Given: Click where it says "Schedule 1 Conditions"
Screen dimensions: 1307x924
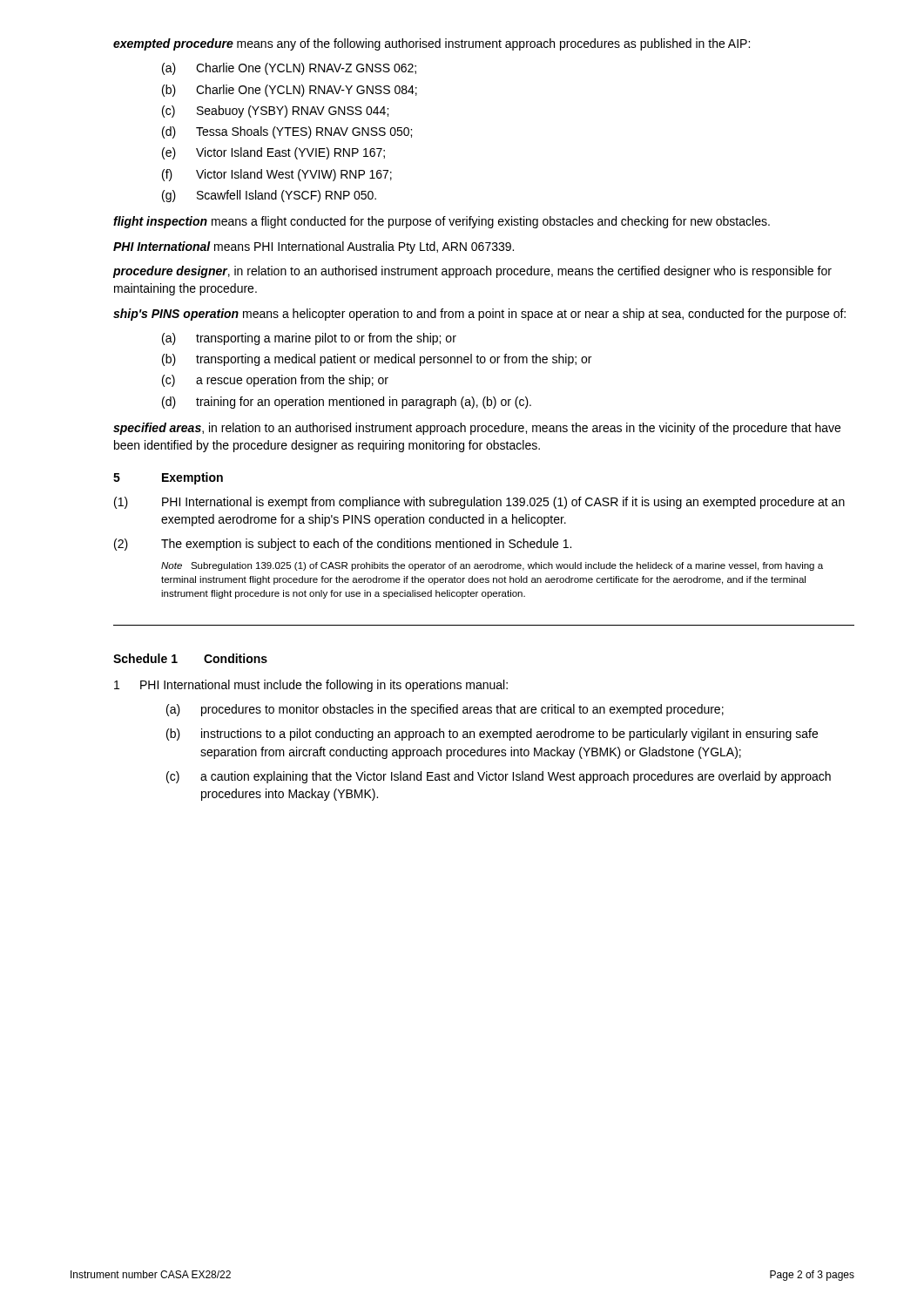Looking at the screenshot, I should pos(146,657).
